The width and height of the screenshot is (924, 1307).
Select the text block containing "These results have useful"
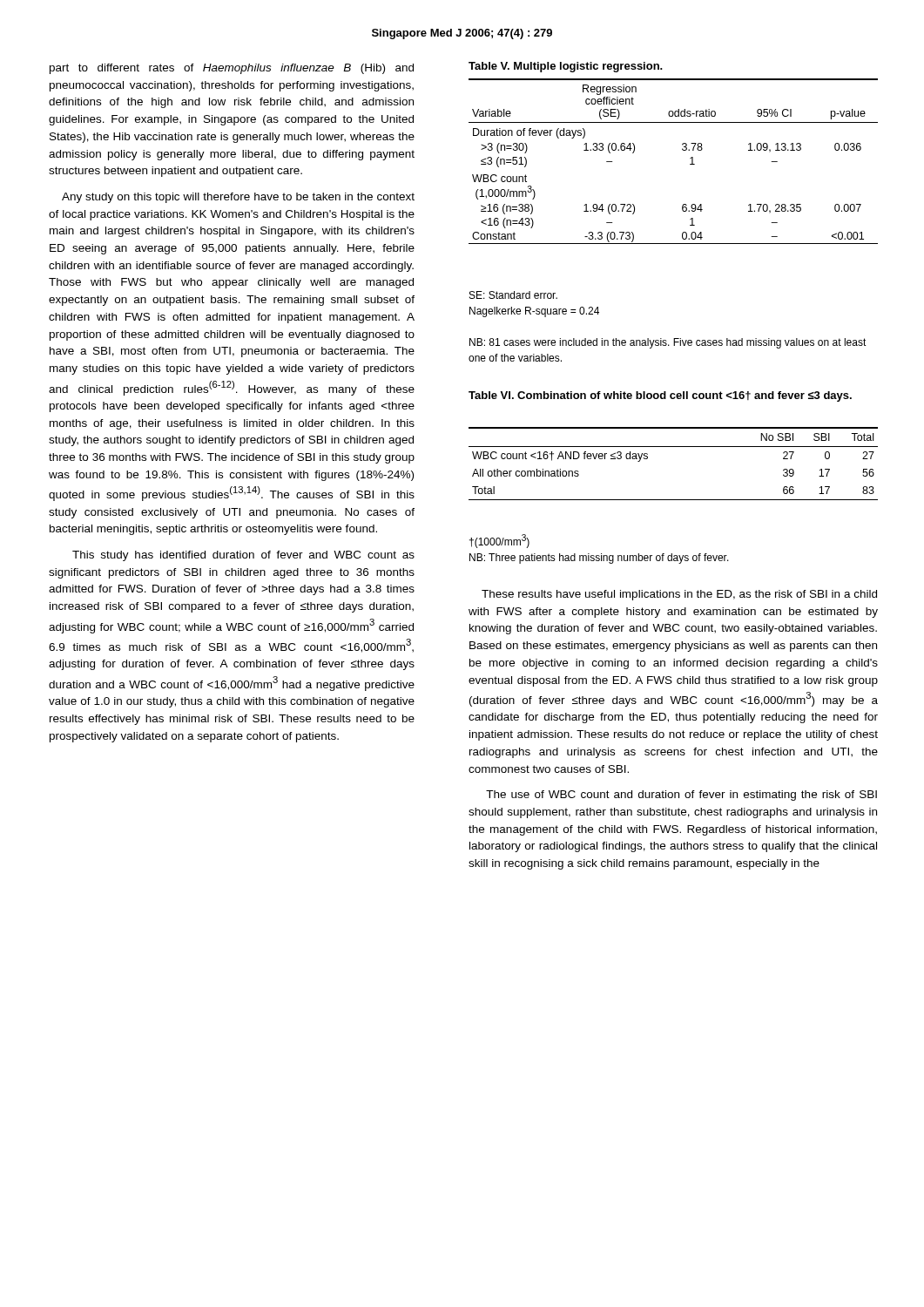coord(673,729)
